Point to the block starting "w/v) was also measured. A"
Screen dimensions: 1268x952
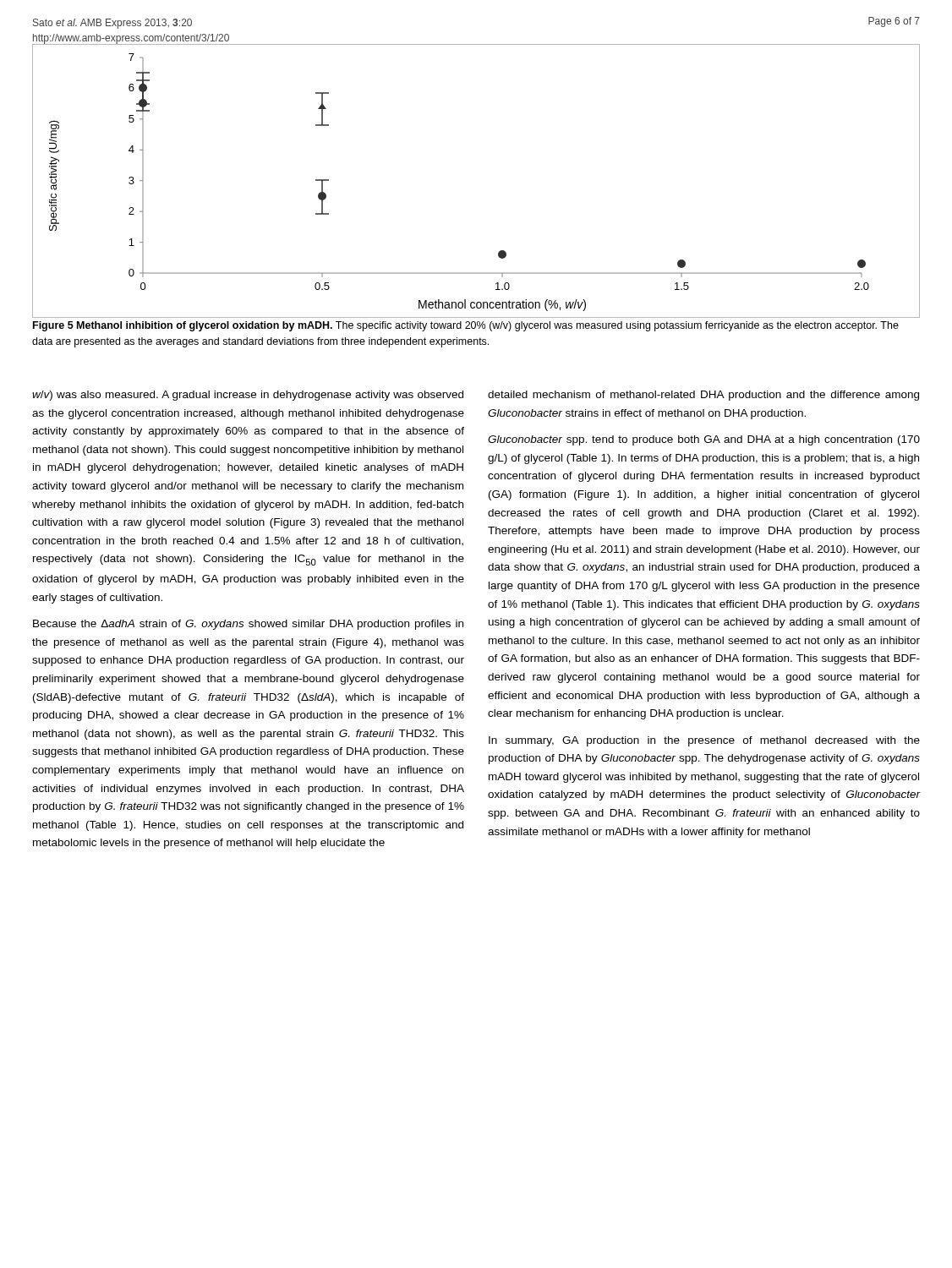click(248, 619)
